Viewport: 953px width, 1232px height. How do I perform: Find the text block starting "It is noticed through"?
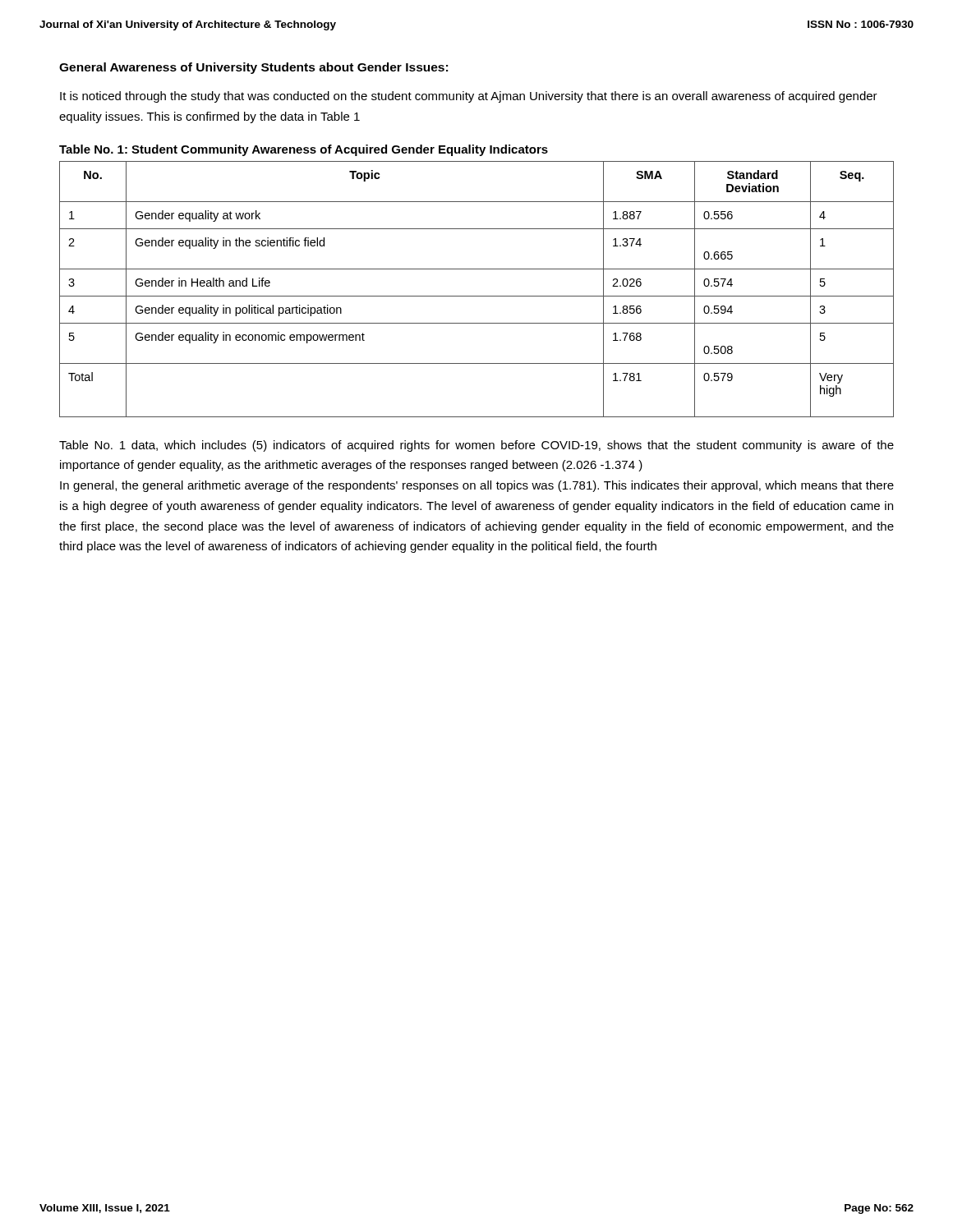468,106
